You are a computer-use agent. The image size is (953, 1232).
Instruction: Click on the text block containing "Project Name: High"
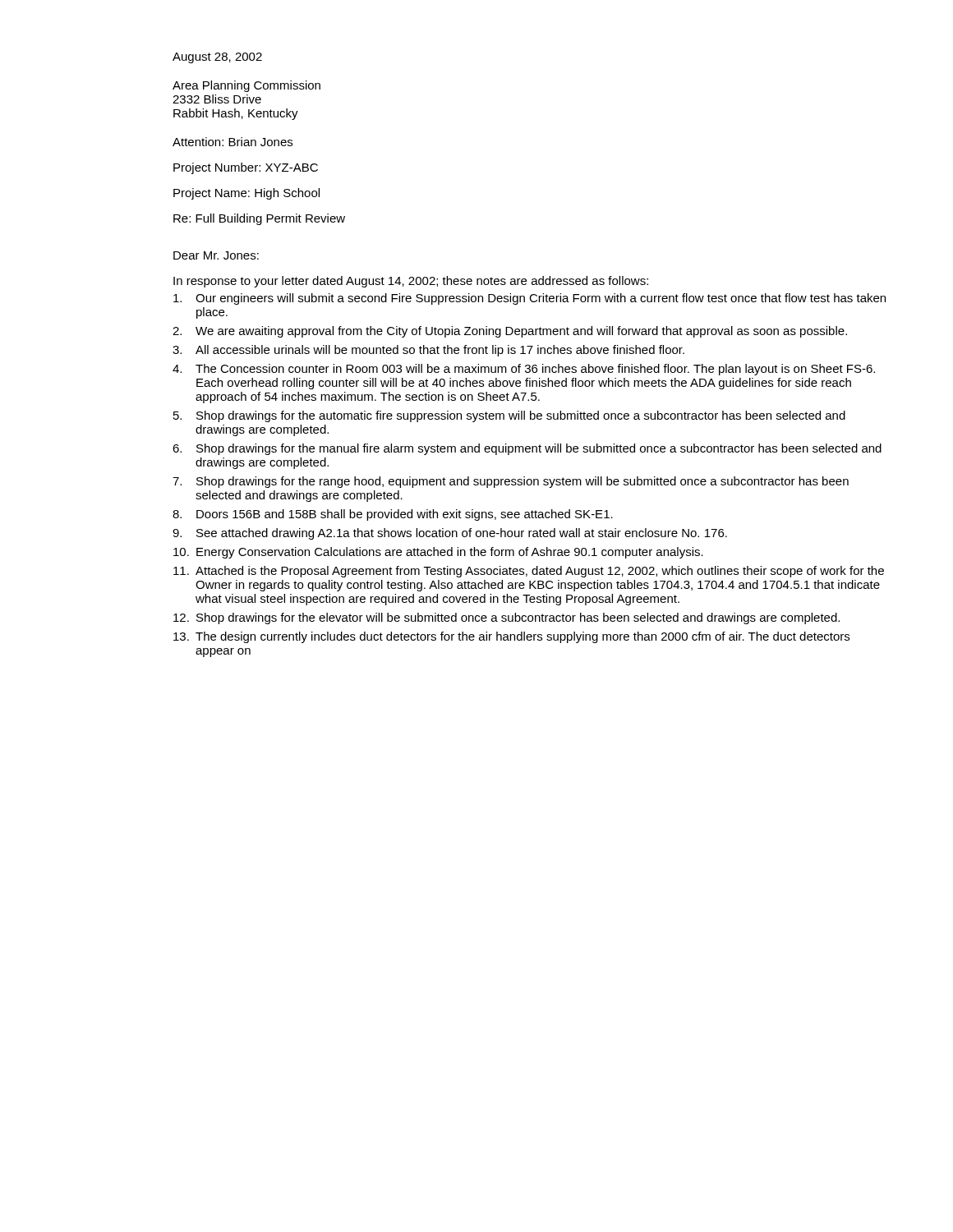tap(246, 193)
